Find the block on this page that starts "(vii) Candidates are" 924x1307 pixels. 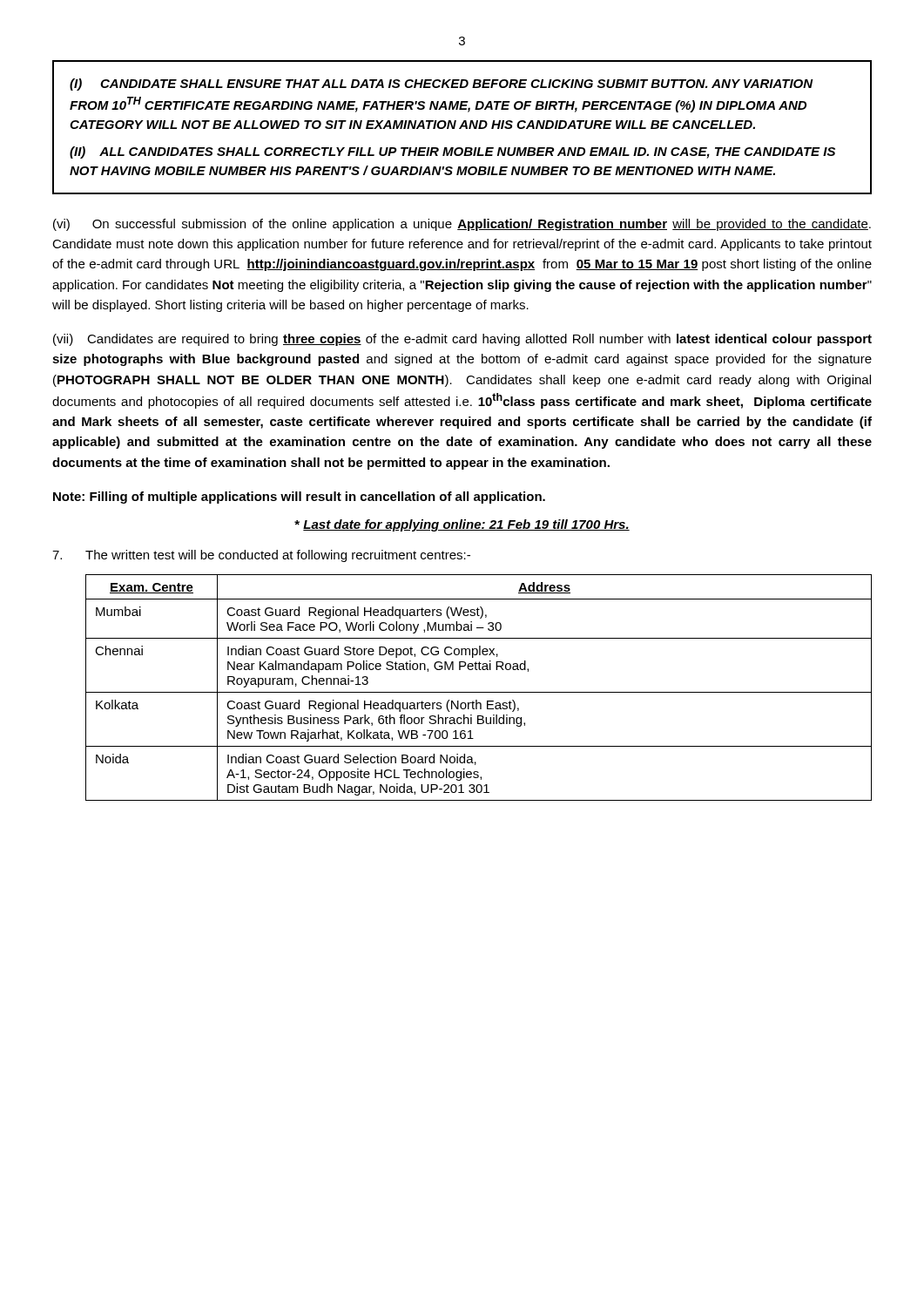[462, 400]
